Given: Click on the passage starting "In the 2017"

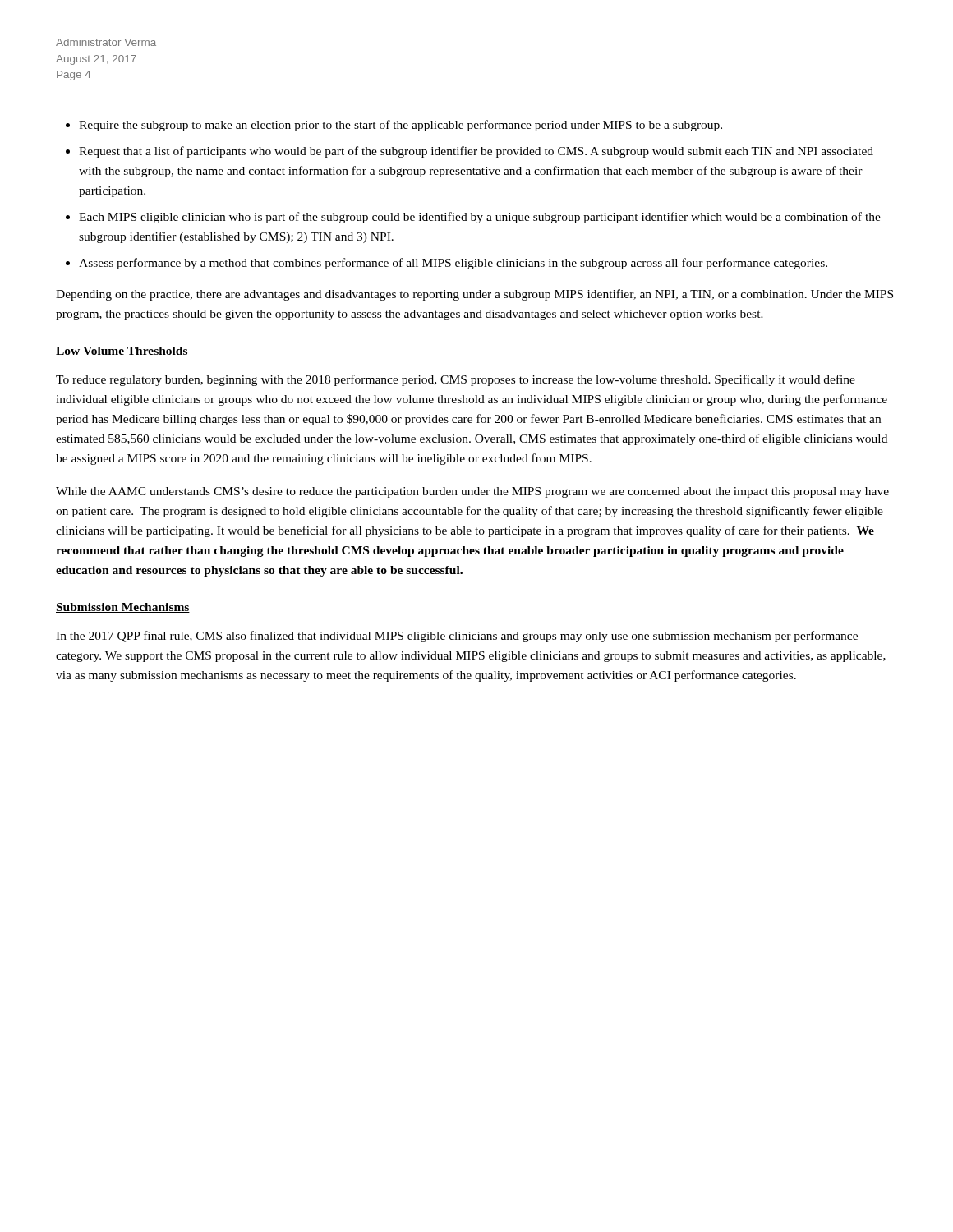Looking at the screenshot, I should tap(471, 655).
